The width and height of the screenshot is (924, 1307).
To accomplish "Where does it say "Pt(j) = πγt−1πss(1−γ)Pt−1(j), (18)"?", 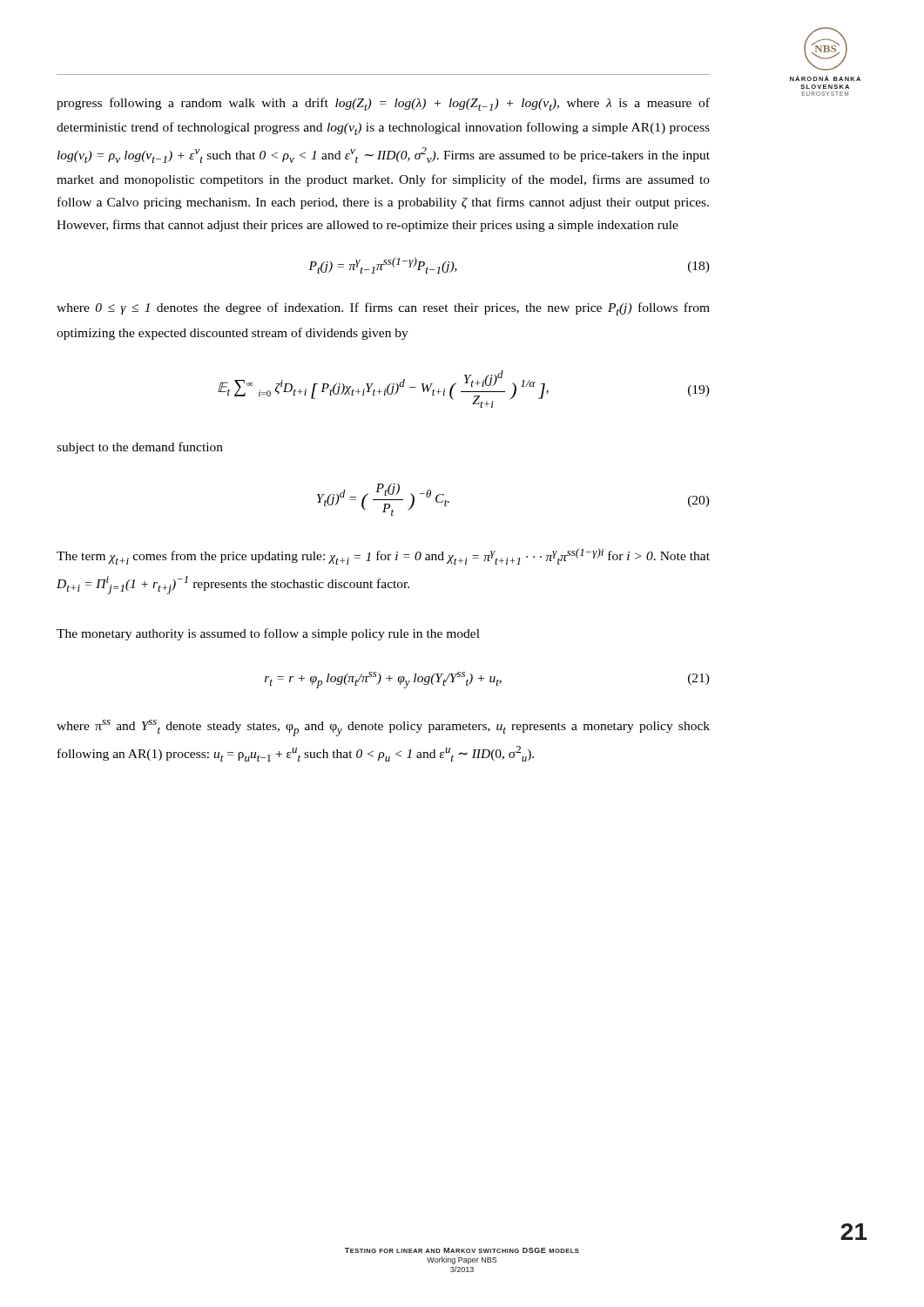I will pyautogui.click(x=388, y=264).
